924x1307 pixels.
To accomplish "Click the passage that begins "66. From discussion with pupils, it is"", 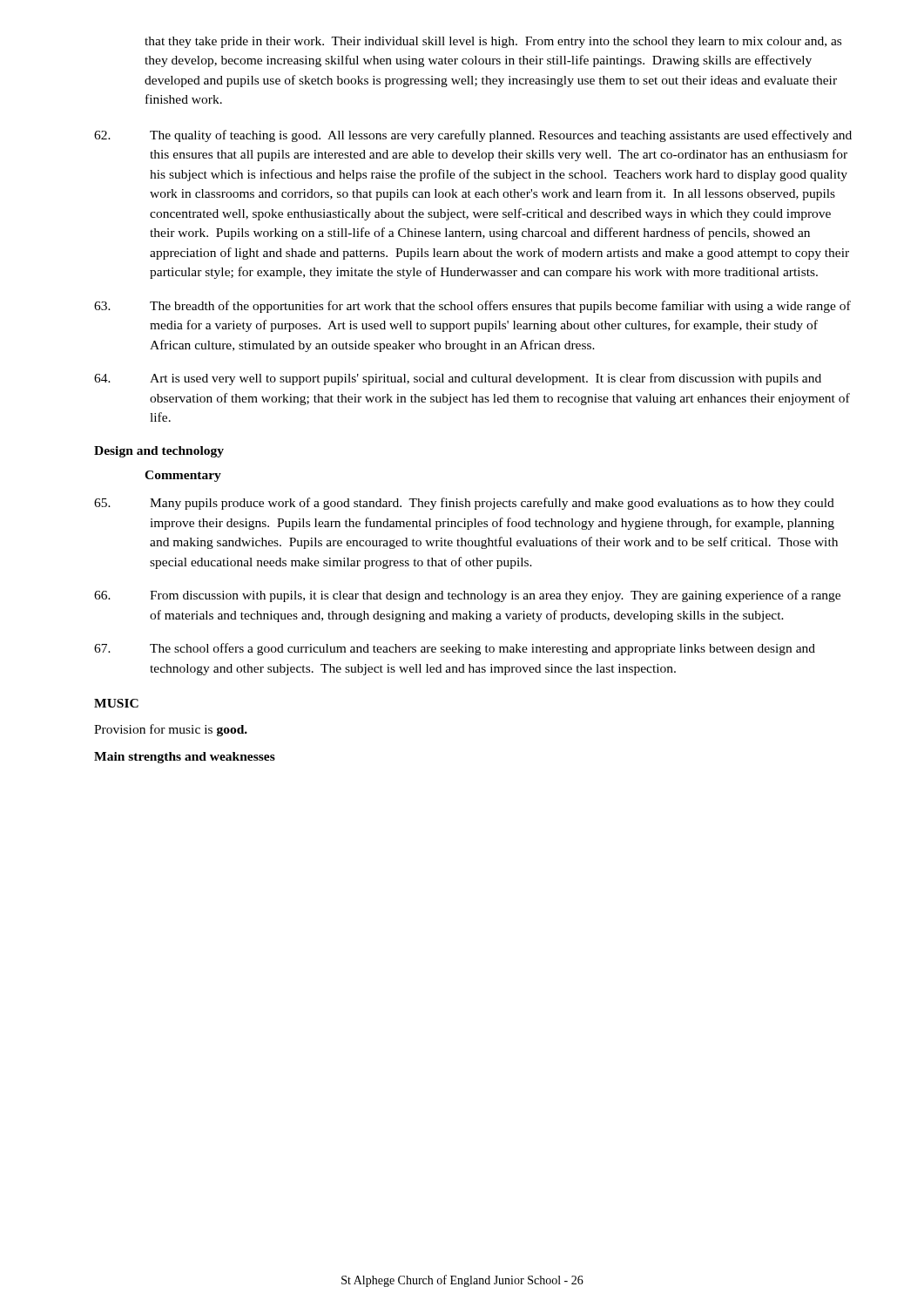I will [474, 605].
